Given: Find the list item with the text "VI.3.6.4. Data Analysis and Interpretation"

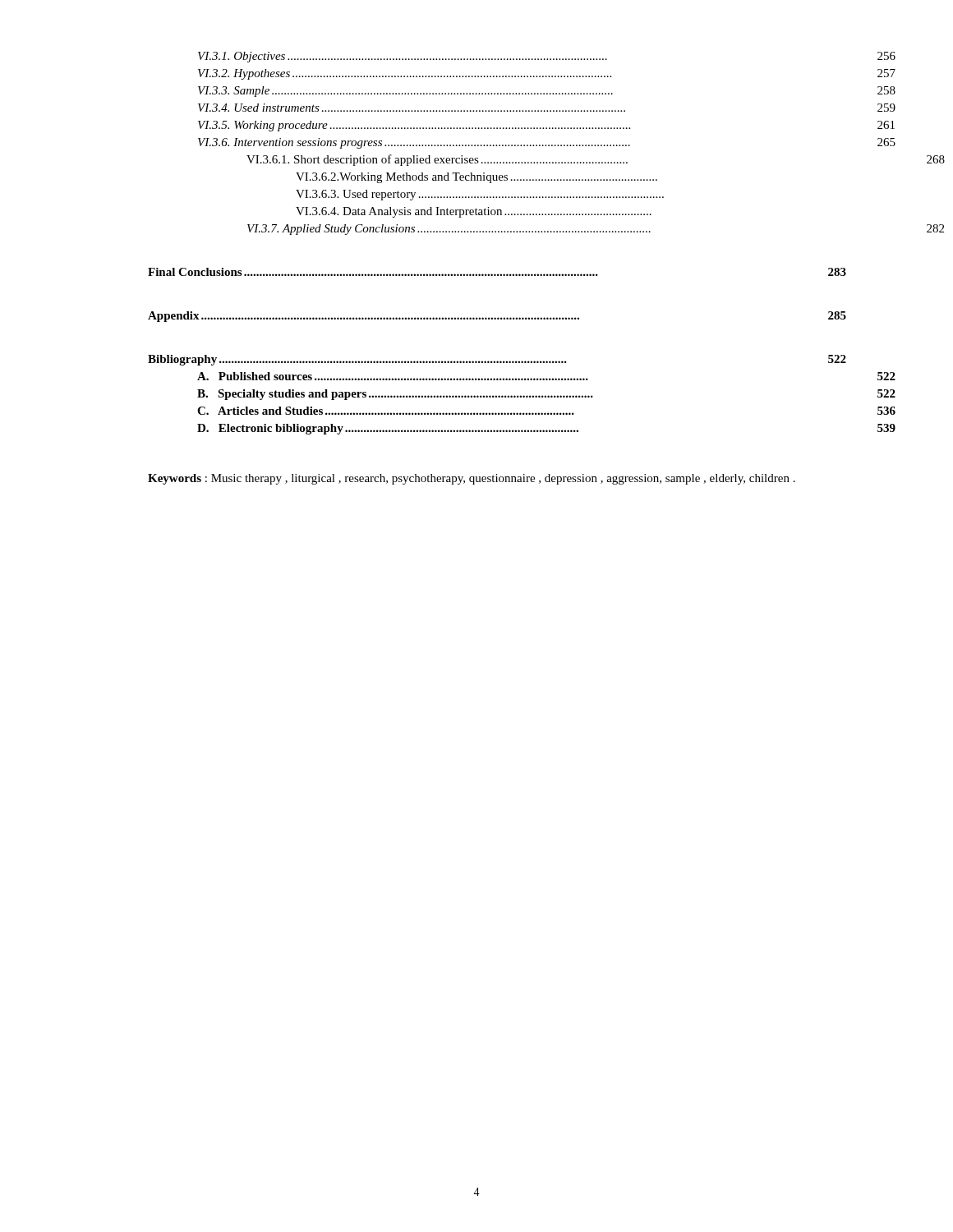Looking at the screenshot, I should [x=624, y=211].
